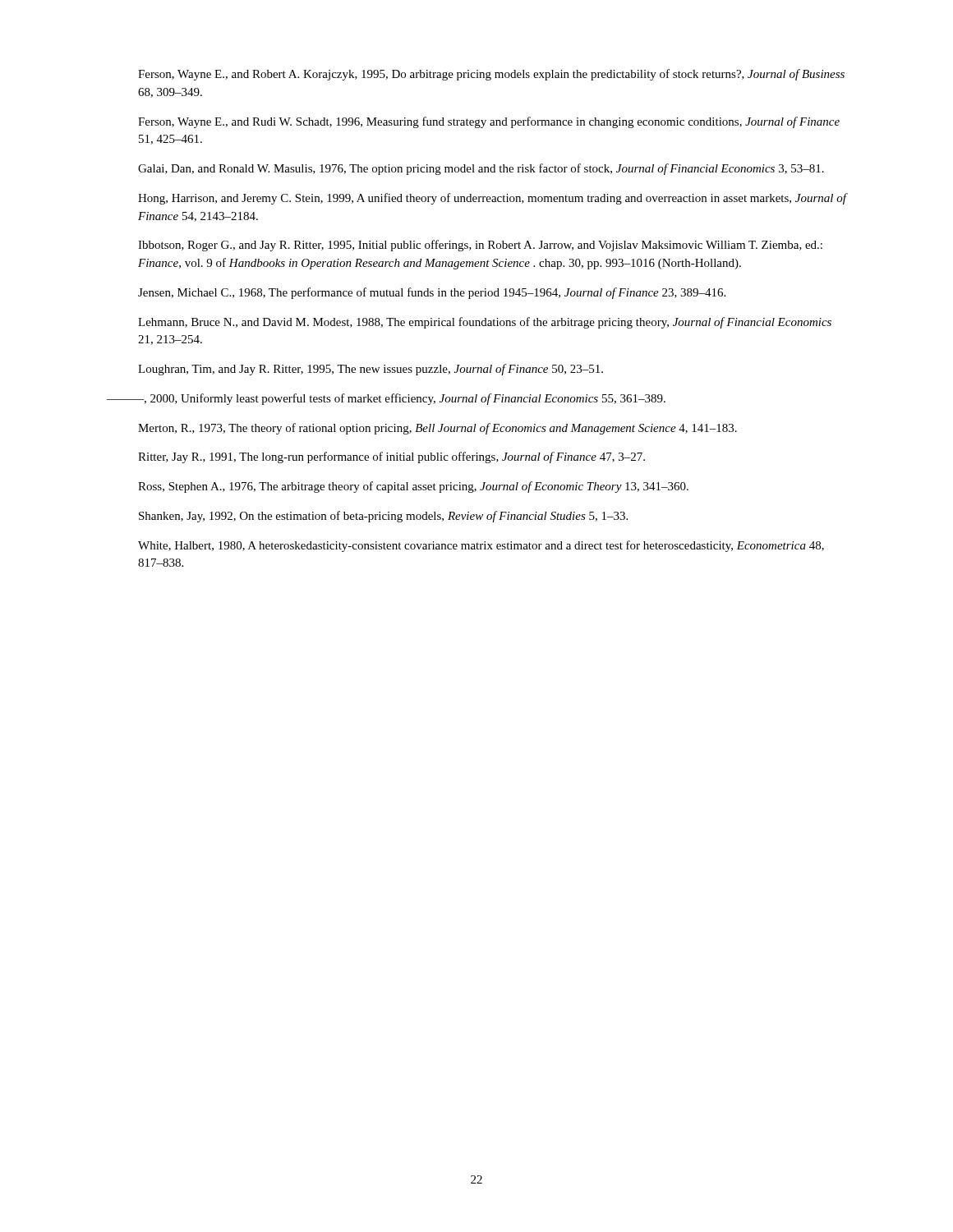
Task: Locate the block starting "Merton, R., 1973, The theory"
Action: pos(476,428)
